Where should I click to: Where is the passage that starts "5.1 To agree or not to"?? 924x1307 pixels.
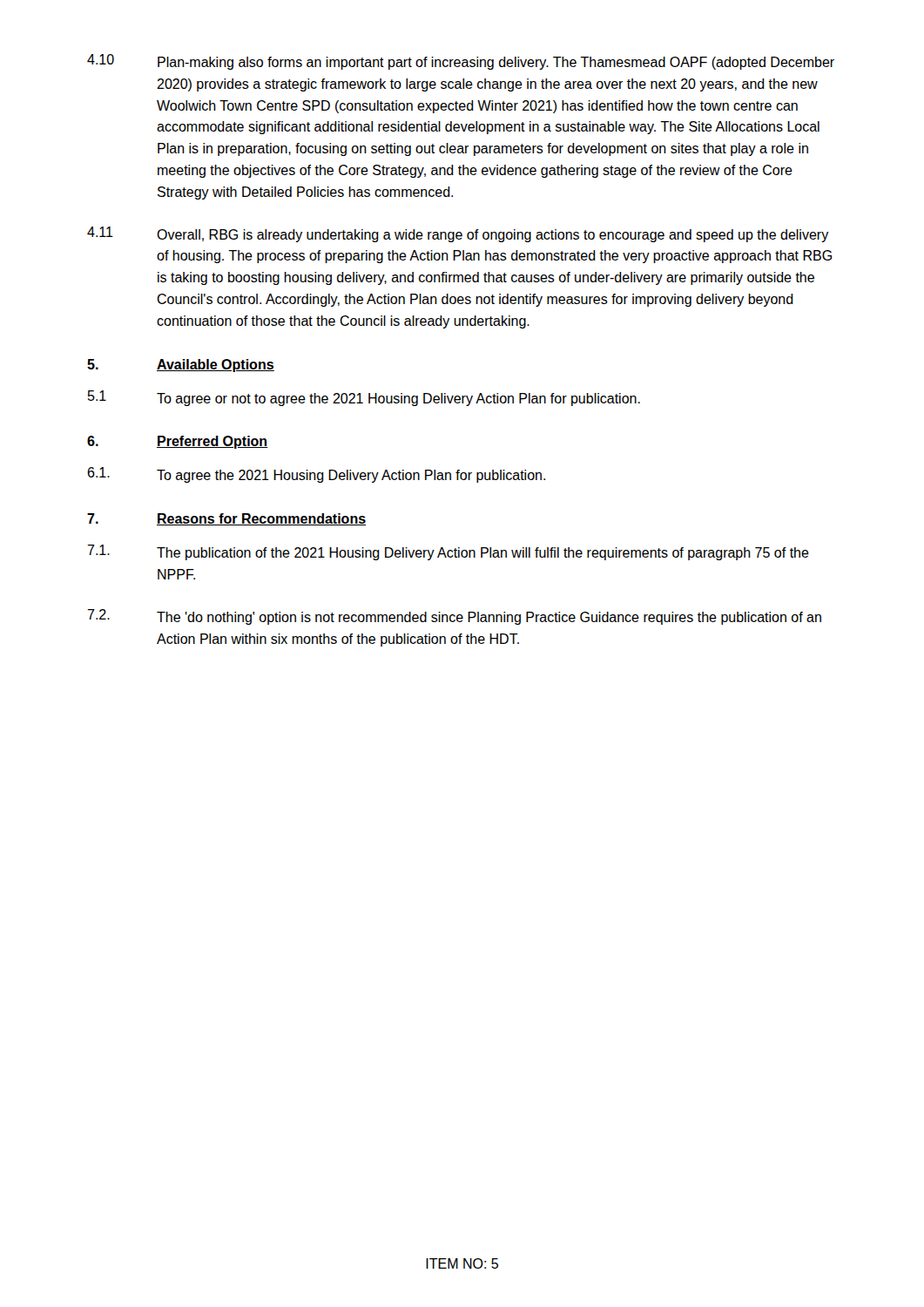(462, 399)
